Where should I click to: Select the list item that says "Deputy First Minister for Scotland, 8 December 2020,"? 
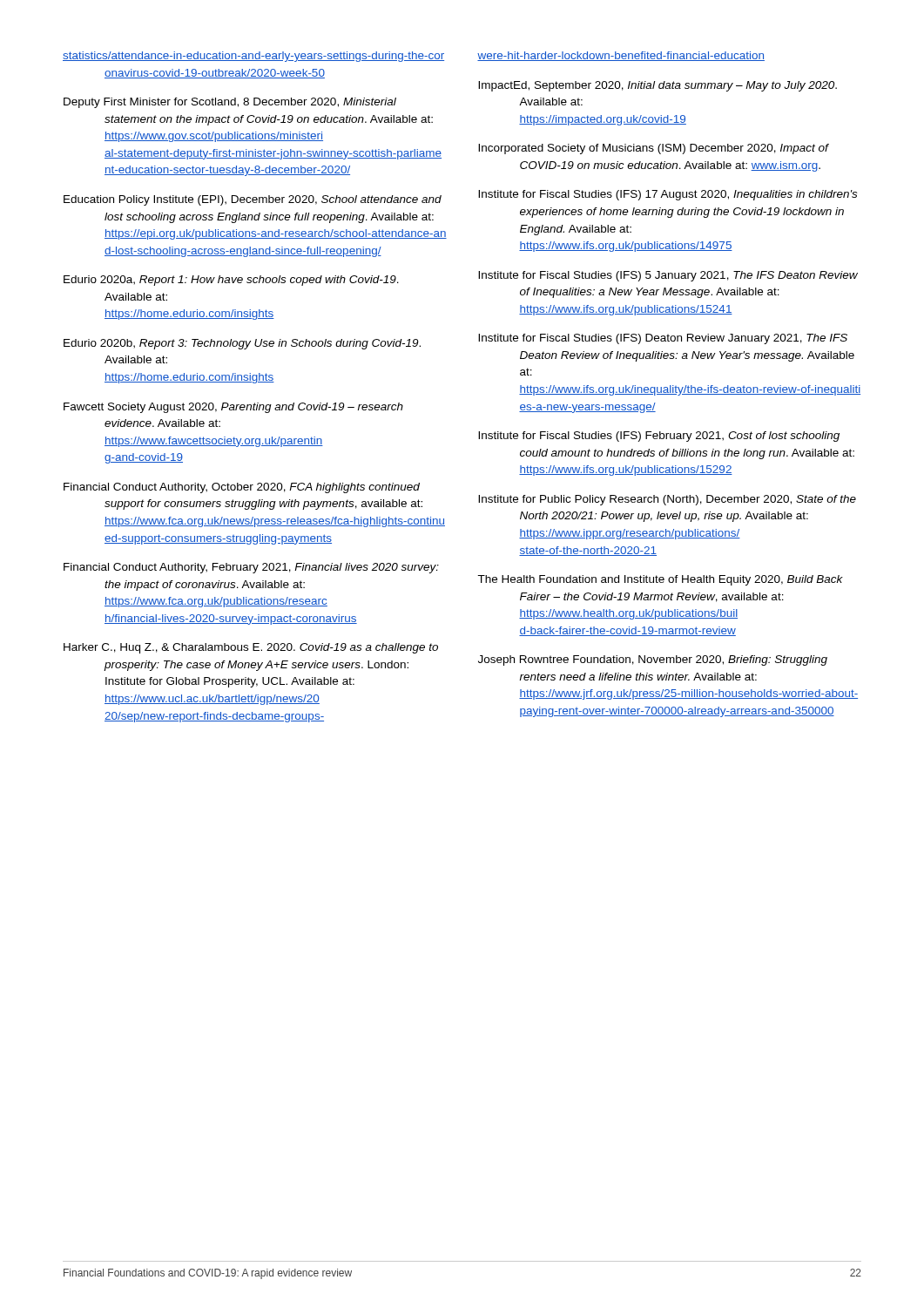(252, 136)
